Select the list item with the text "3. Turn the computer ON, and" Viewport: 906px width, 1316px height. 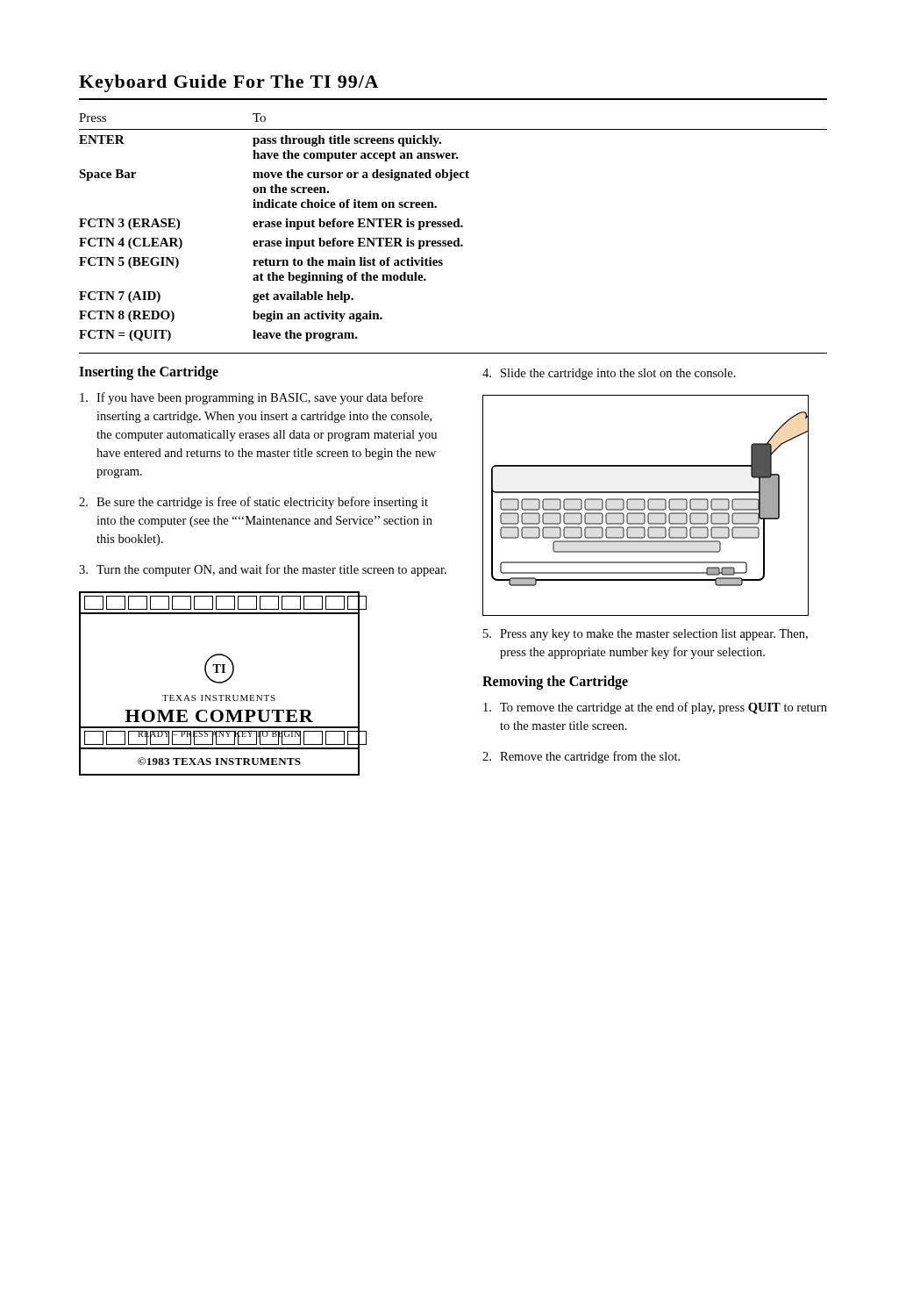tap(263, 570)
